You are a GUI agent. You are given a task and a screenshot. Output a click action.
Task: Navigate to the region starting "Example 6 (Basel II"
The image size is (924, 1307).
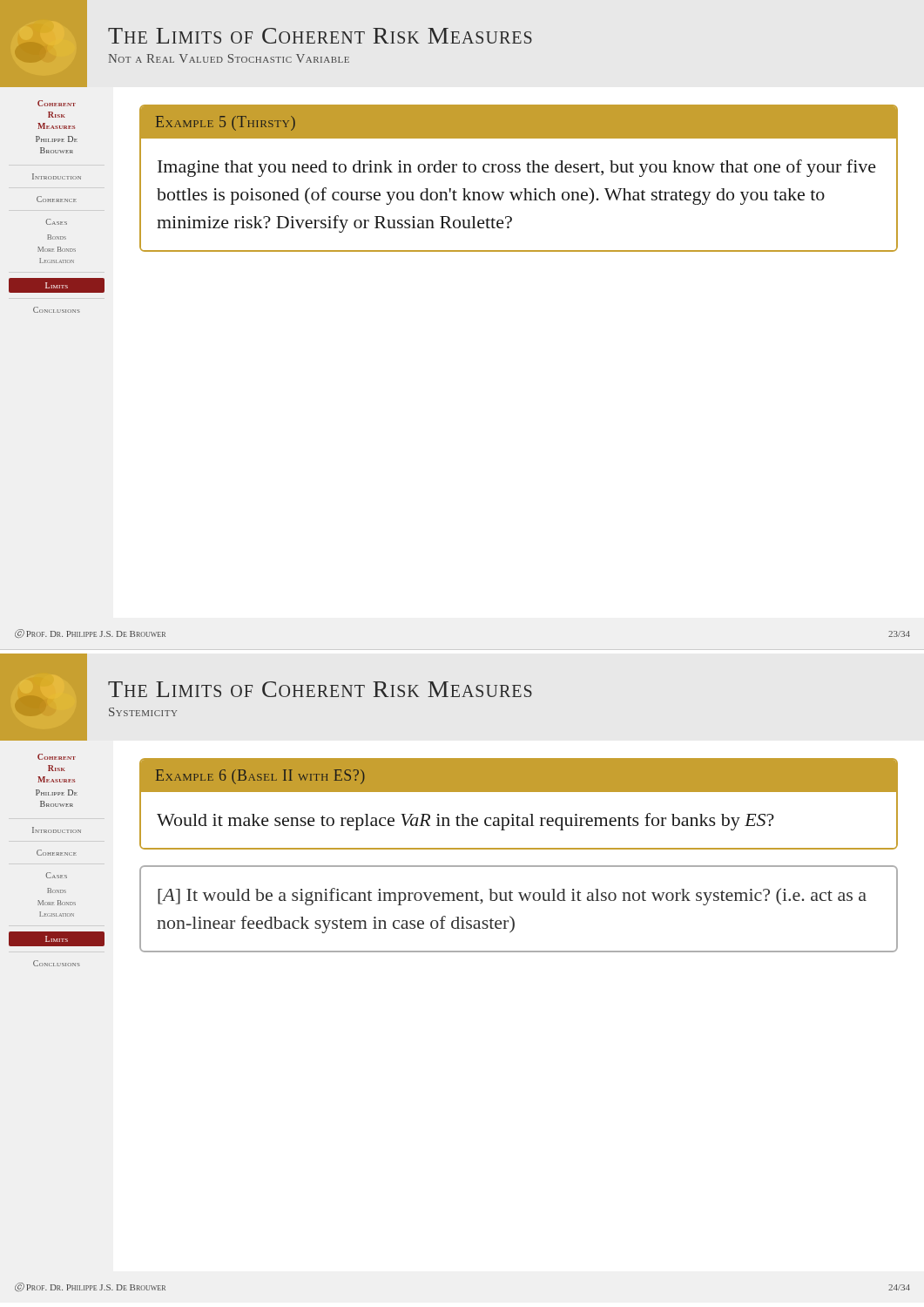pyautogui.click(x=260, y=776)
